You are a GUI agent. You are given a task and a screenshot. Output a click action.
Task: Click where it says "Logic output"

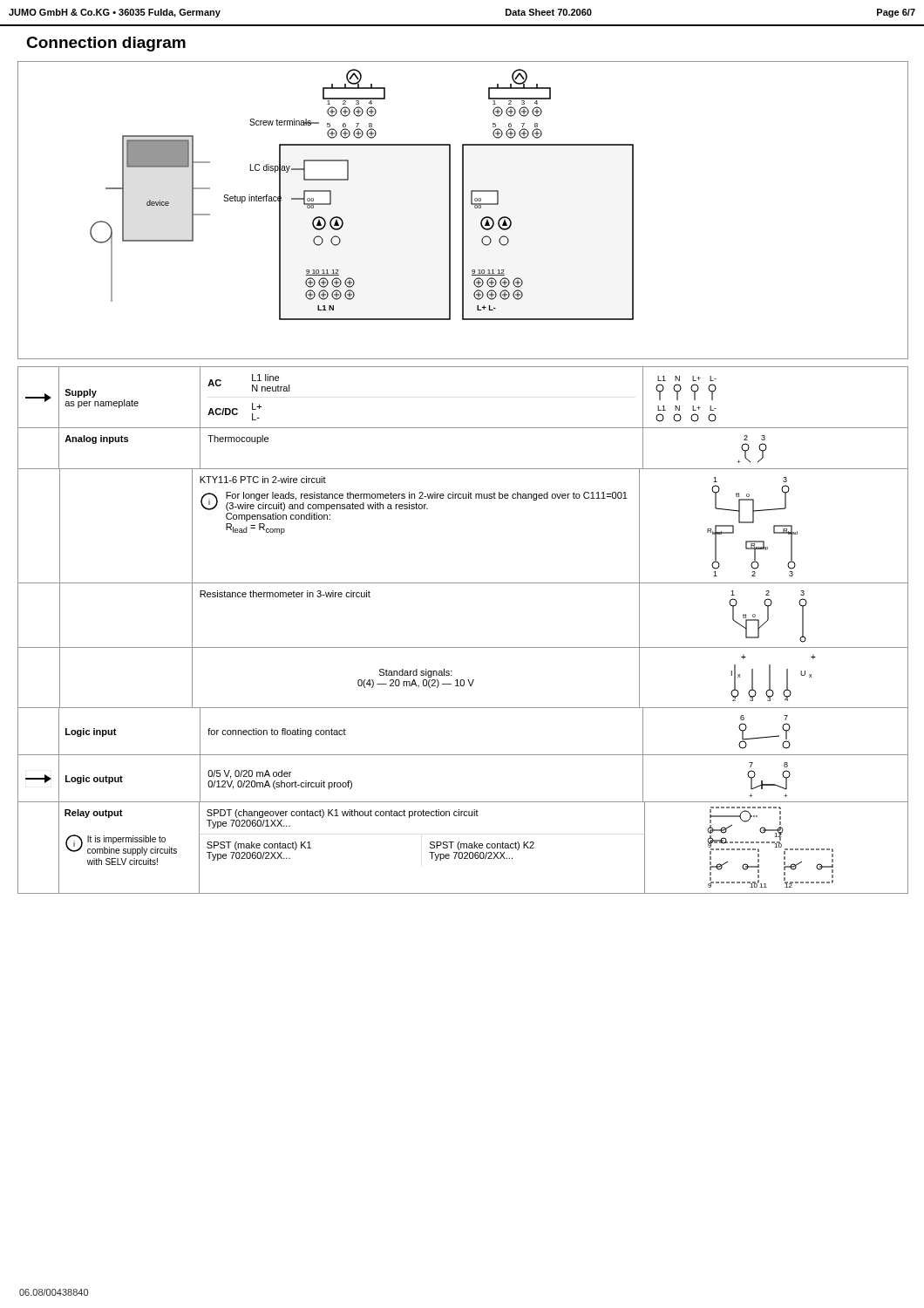click(94, 778)
